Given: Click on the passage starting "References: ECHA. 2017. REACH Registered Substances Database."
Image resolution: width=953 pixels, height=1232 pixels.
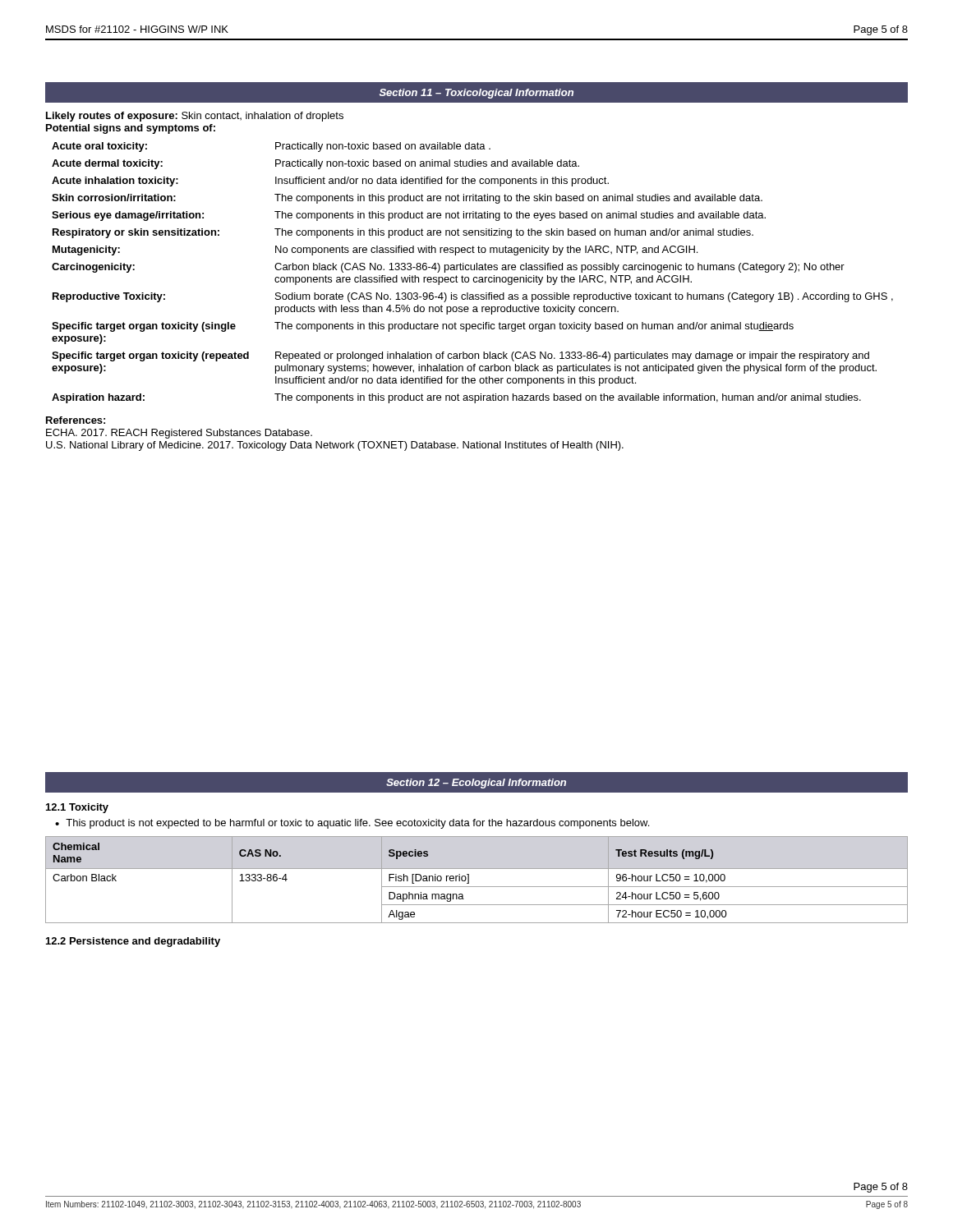Looking at the screenshot, I should (335, 432).
